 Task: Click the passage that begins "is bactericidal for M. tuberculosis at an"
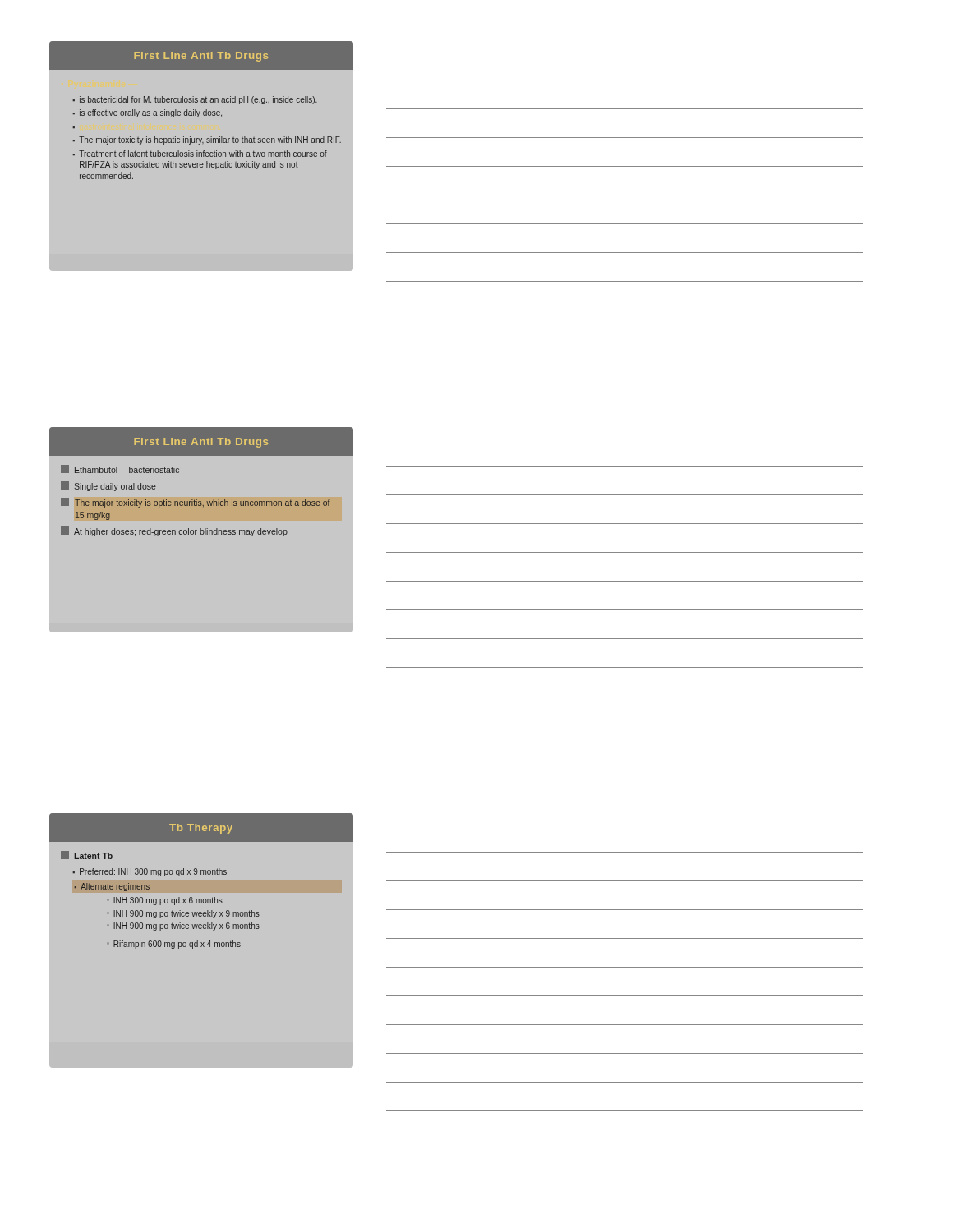click(x=198, y=100)
